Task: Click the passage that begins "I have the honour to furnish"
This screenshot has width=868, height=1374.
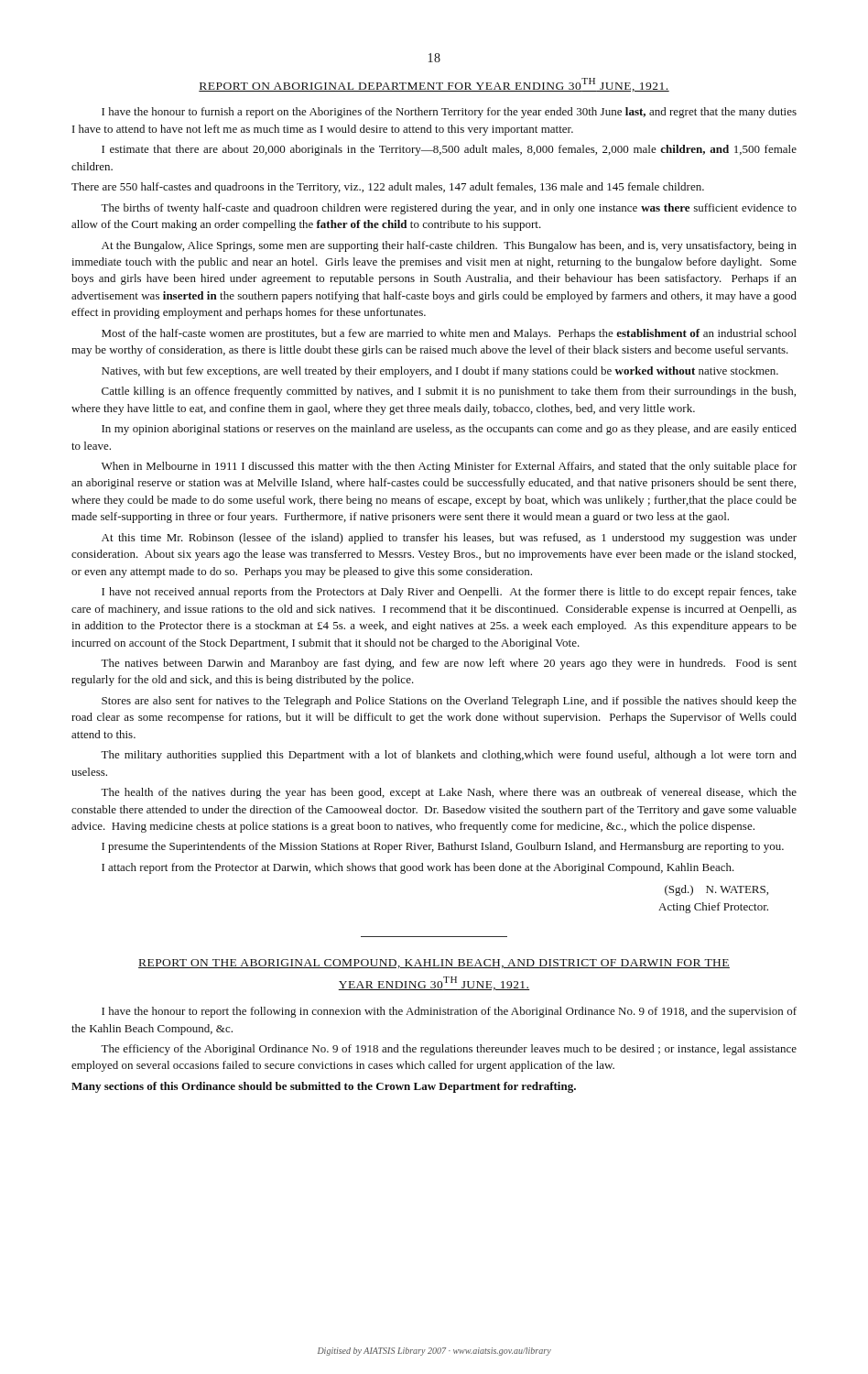Action: [434, 490]
